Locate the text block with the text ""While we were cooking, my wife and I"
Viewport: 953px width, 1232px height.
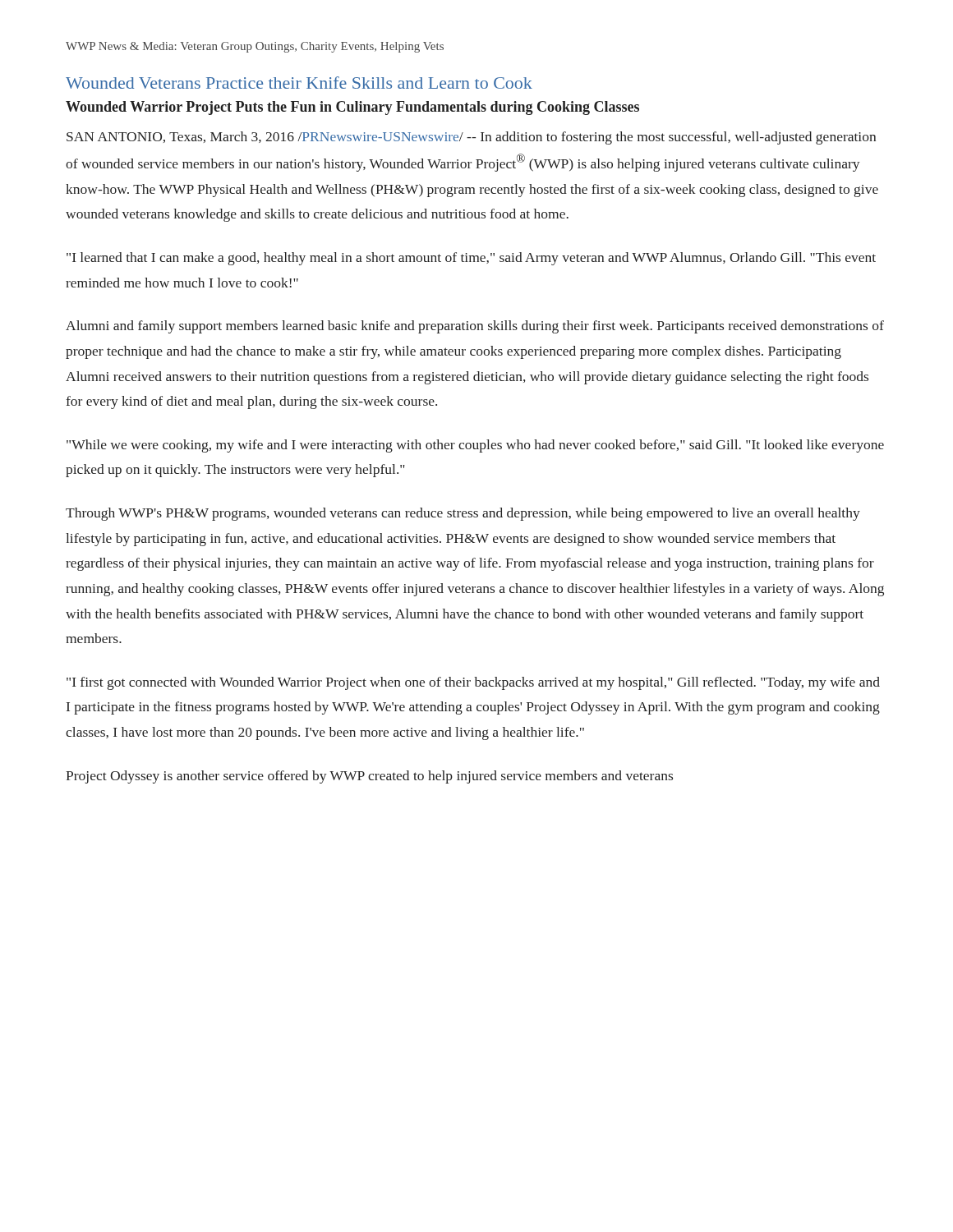475,457
